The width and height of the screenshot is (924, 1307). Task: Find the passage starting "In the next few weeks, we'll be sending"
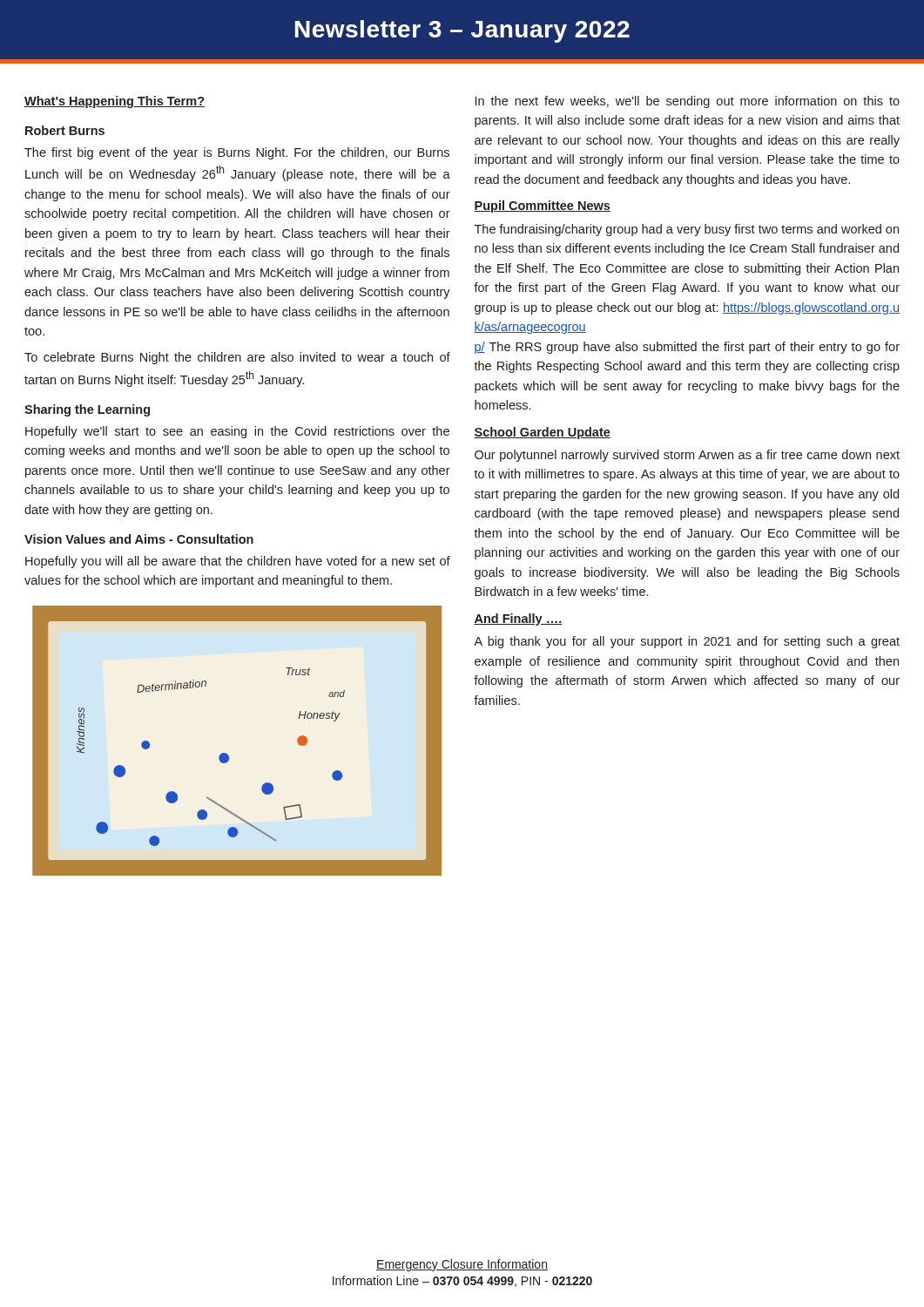[687, 140]
